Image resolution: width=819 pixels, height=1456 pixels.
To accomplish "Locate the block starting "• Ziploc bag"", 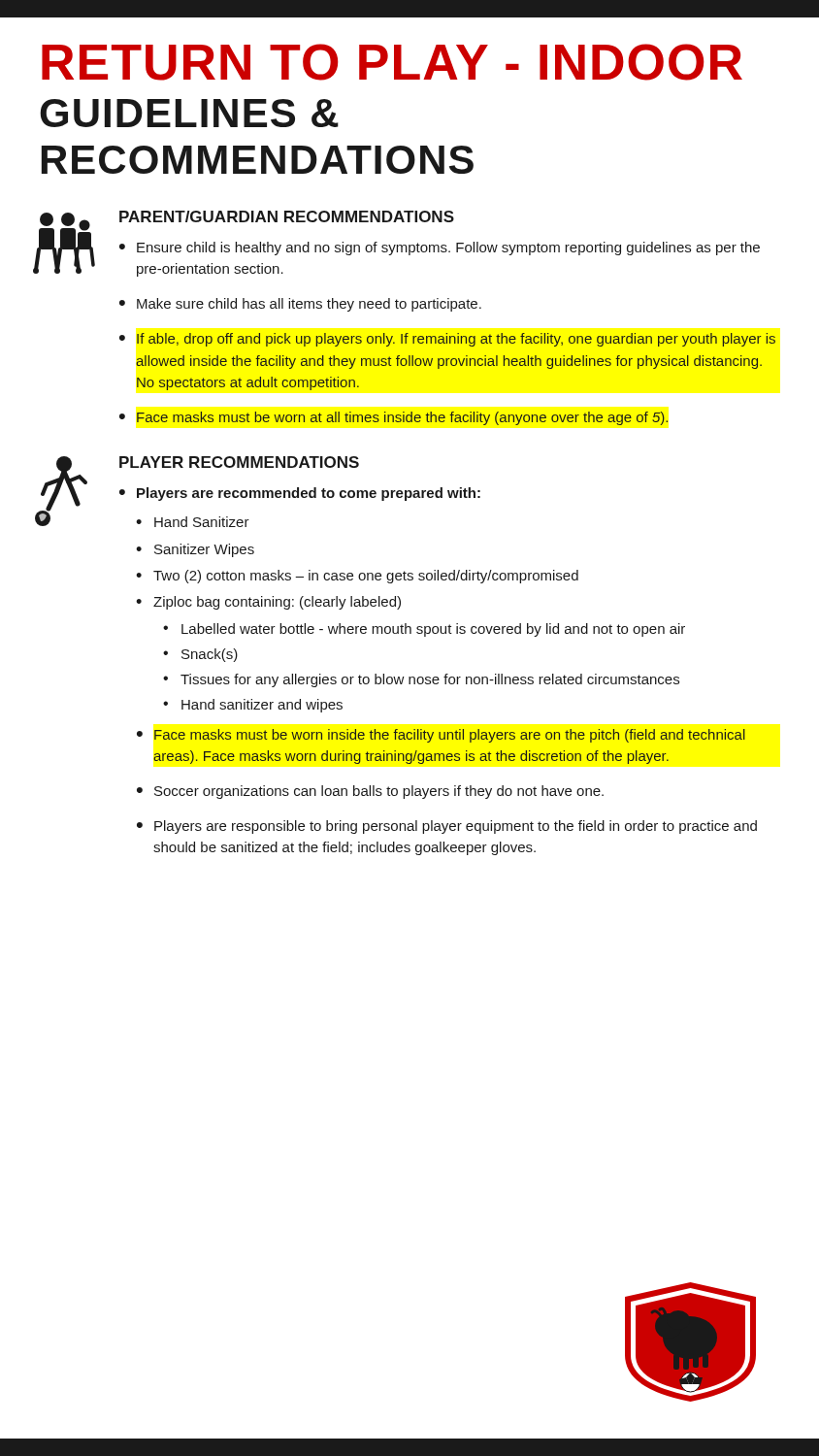I will pos(269,603).
